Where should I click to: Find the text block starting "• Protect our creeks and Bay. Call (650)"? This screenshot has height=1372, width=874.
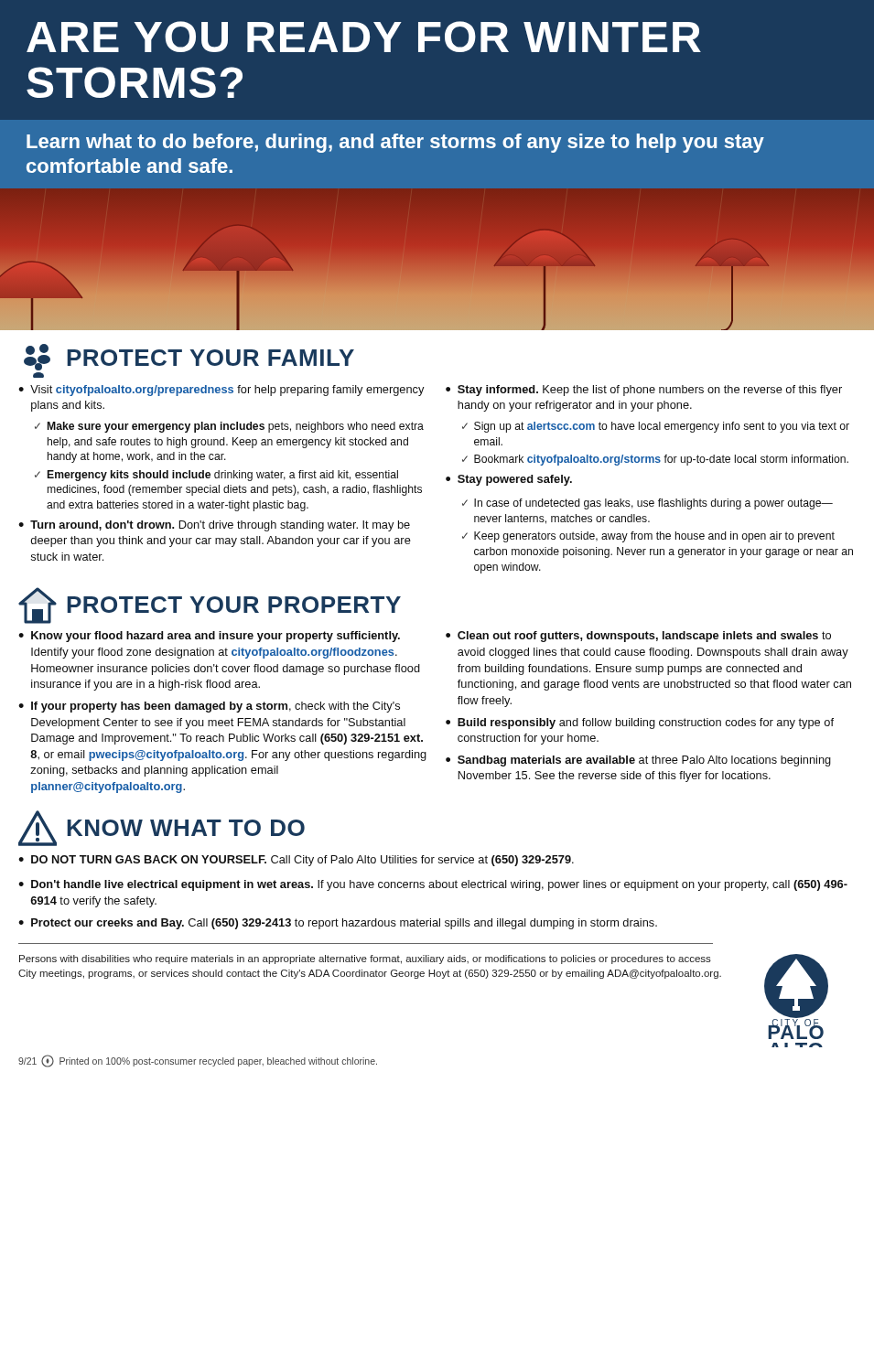pyautogui.click(x=437, y=924)
